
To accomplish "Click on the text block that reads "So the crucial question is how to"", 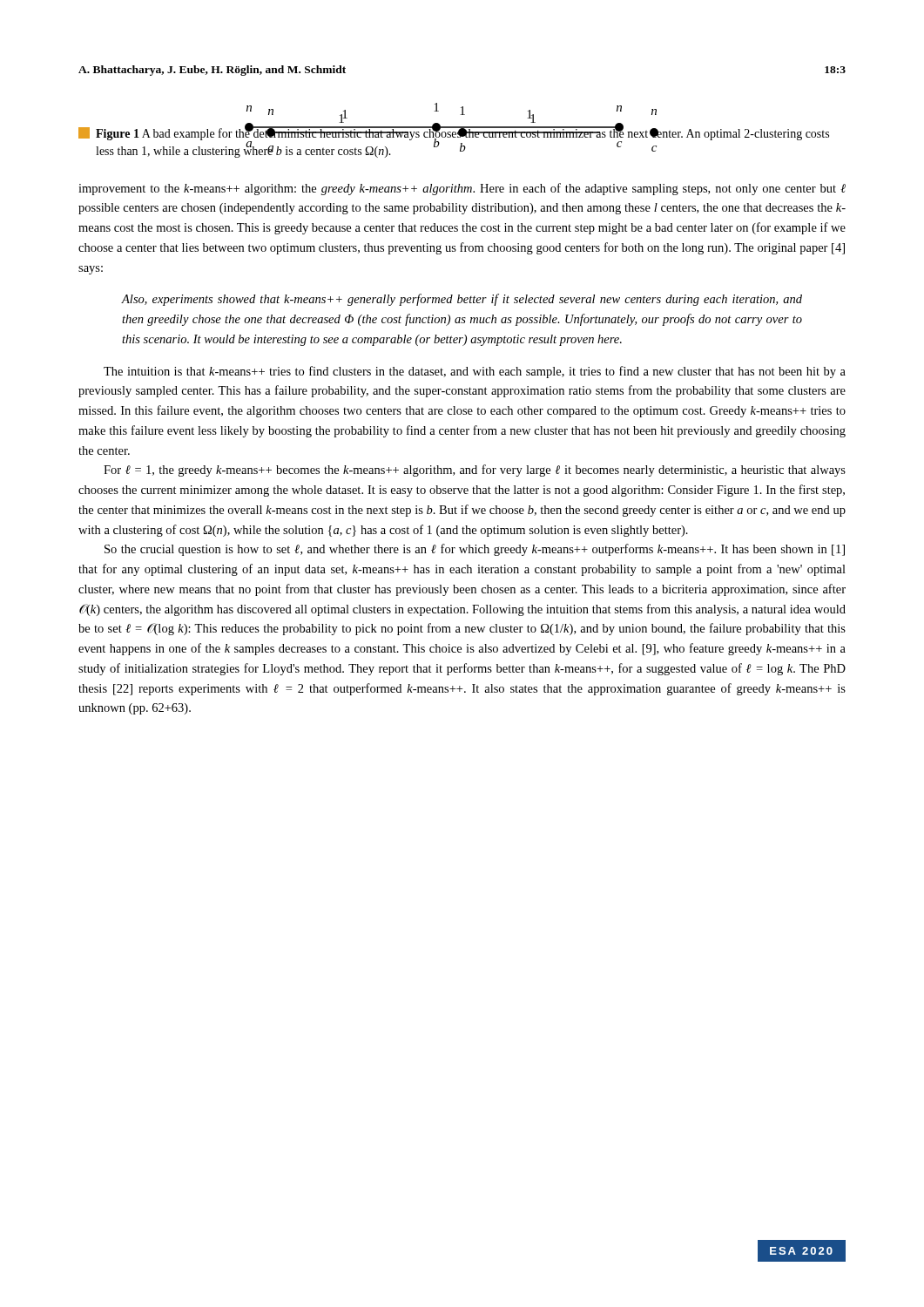I will coord(462,629).
